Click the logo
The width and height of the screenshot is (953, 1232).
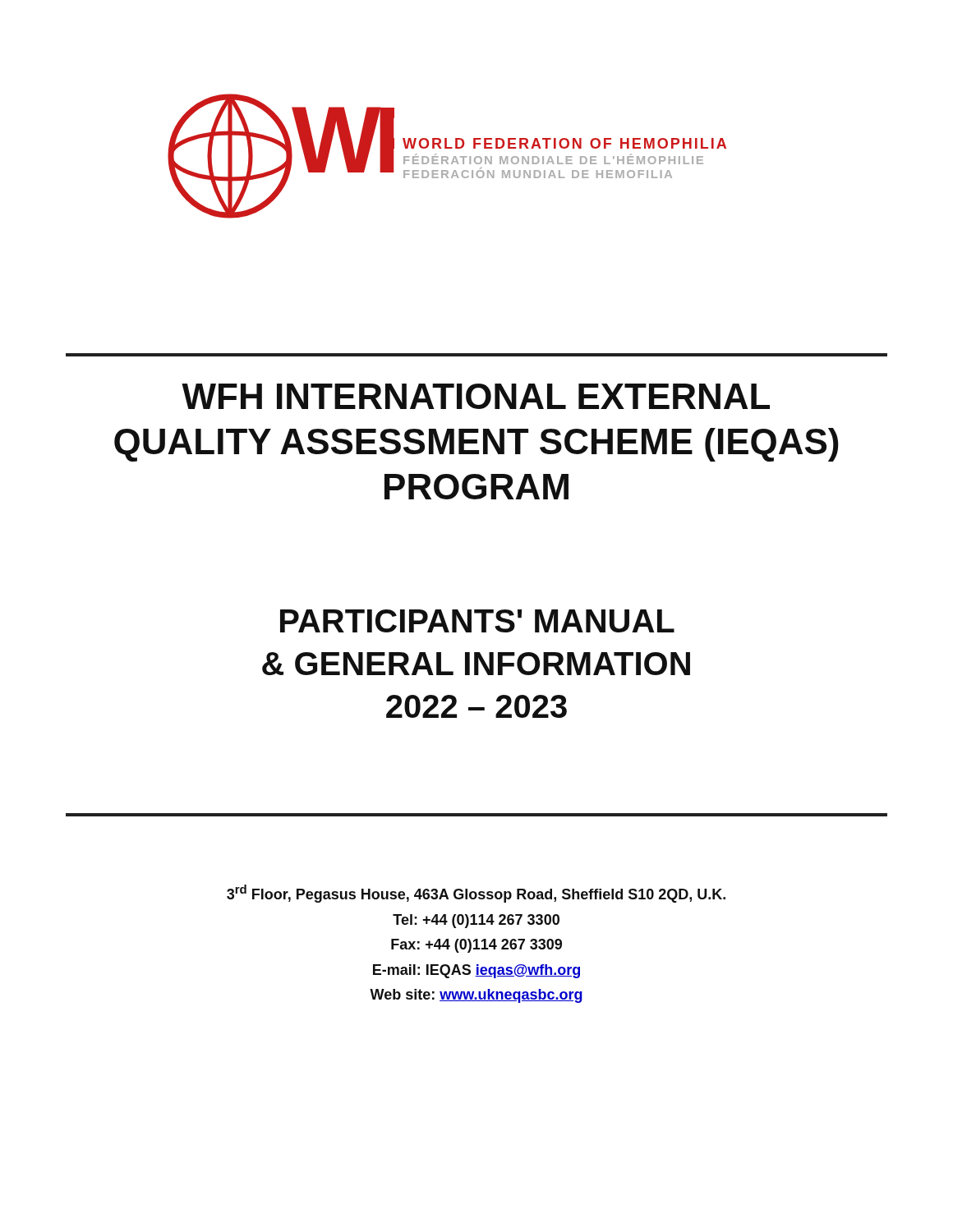pyautogui.click(x=476, y=158)
